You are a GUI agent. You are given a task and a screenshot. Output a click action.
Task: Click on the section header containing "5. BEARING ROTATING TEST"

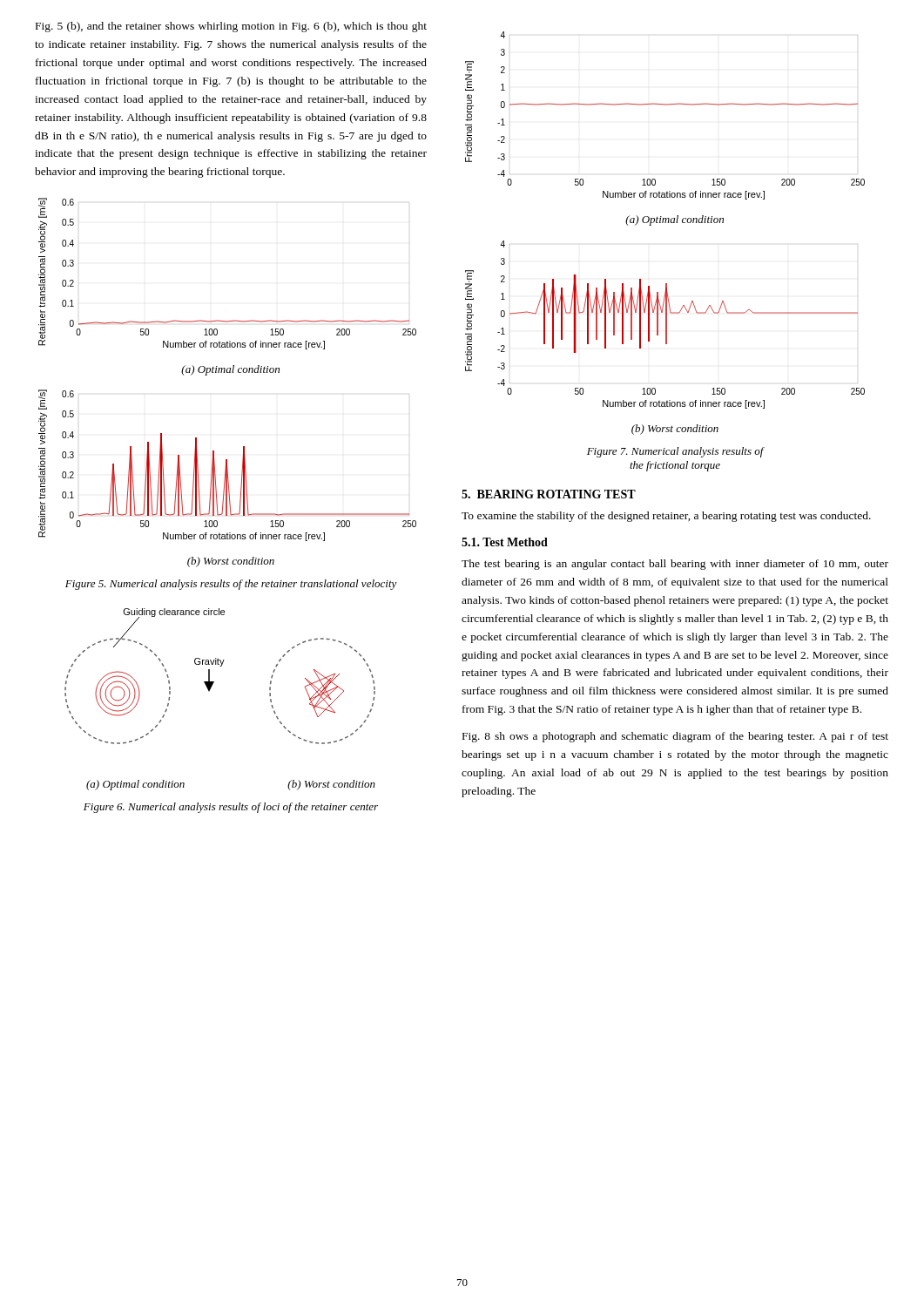point(548,494)
